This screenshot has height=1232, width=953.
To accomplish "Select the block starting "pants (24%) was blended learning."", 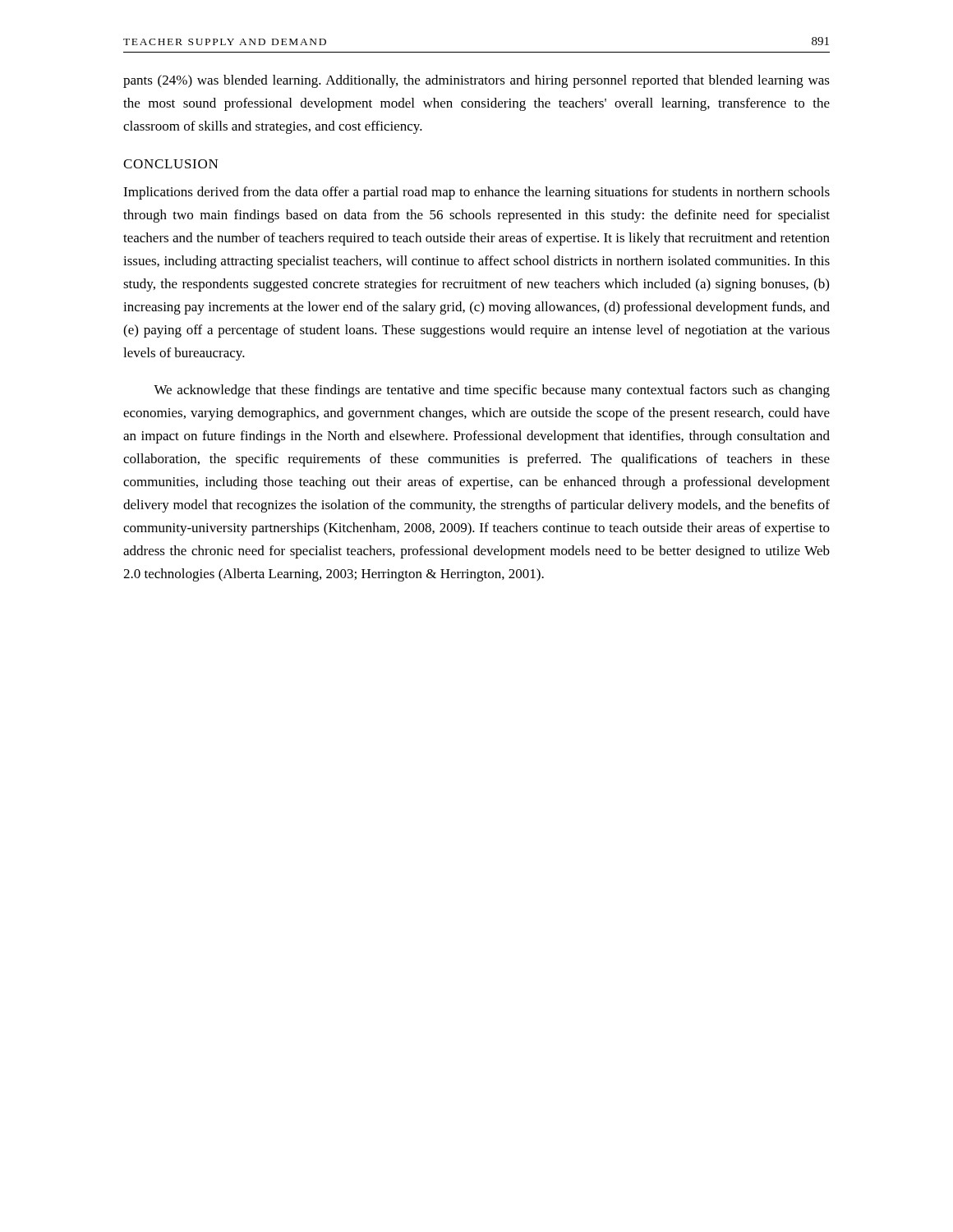I will pos(476,104).
